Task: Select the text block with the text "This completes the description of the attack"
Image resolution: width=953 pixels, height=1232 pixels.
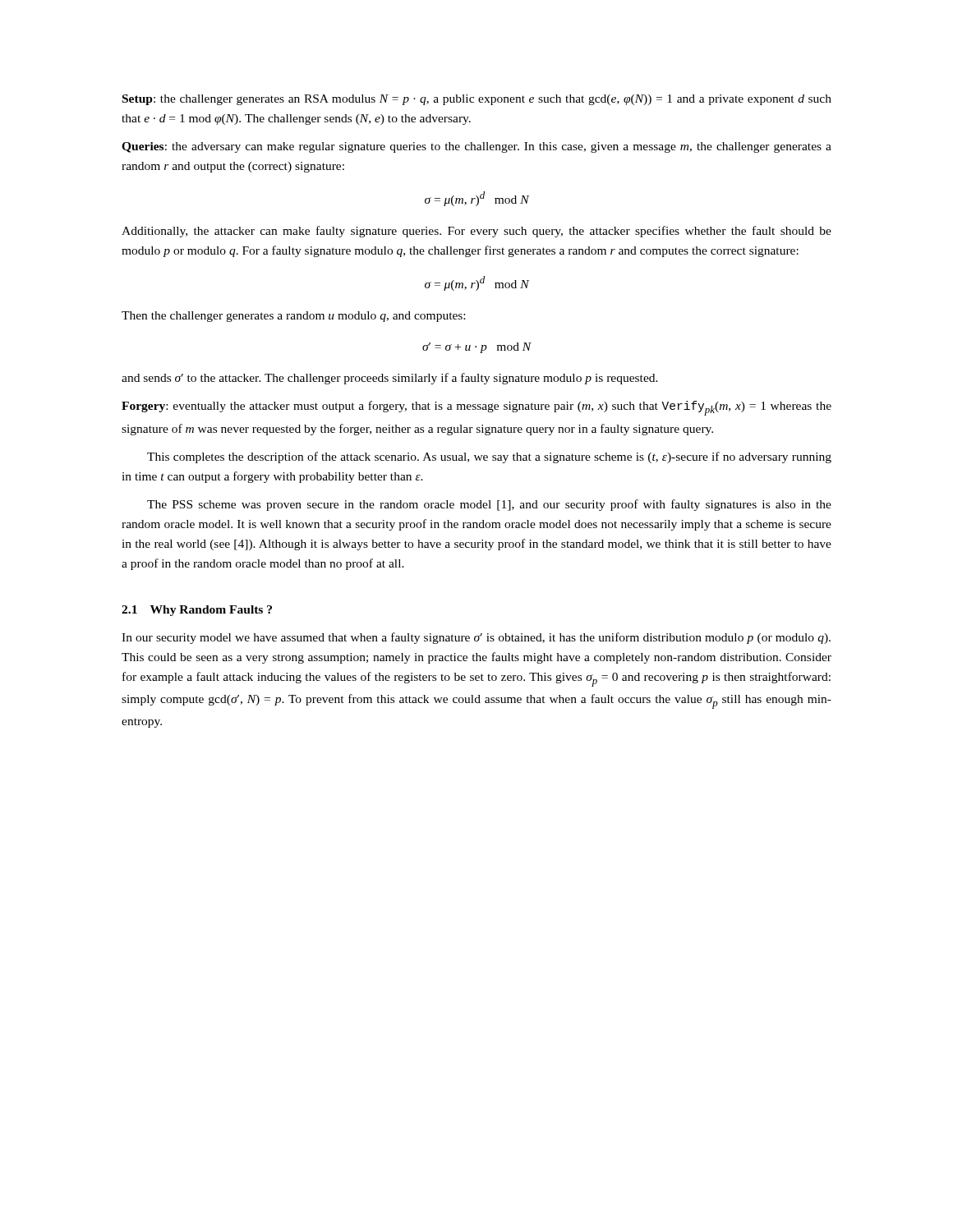Action: coord(476,466)
